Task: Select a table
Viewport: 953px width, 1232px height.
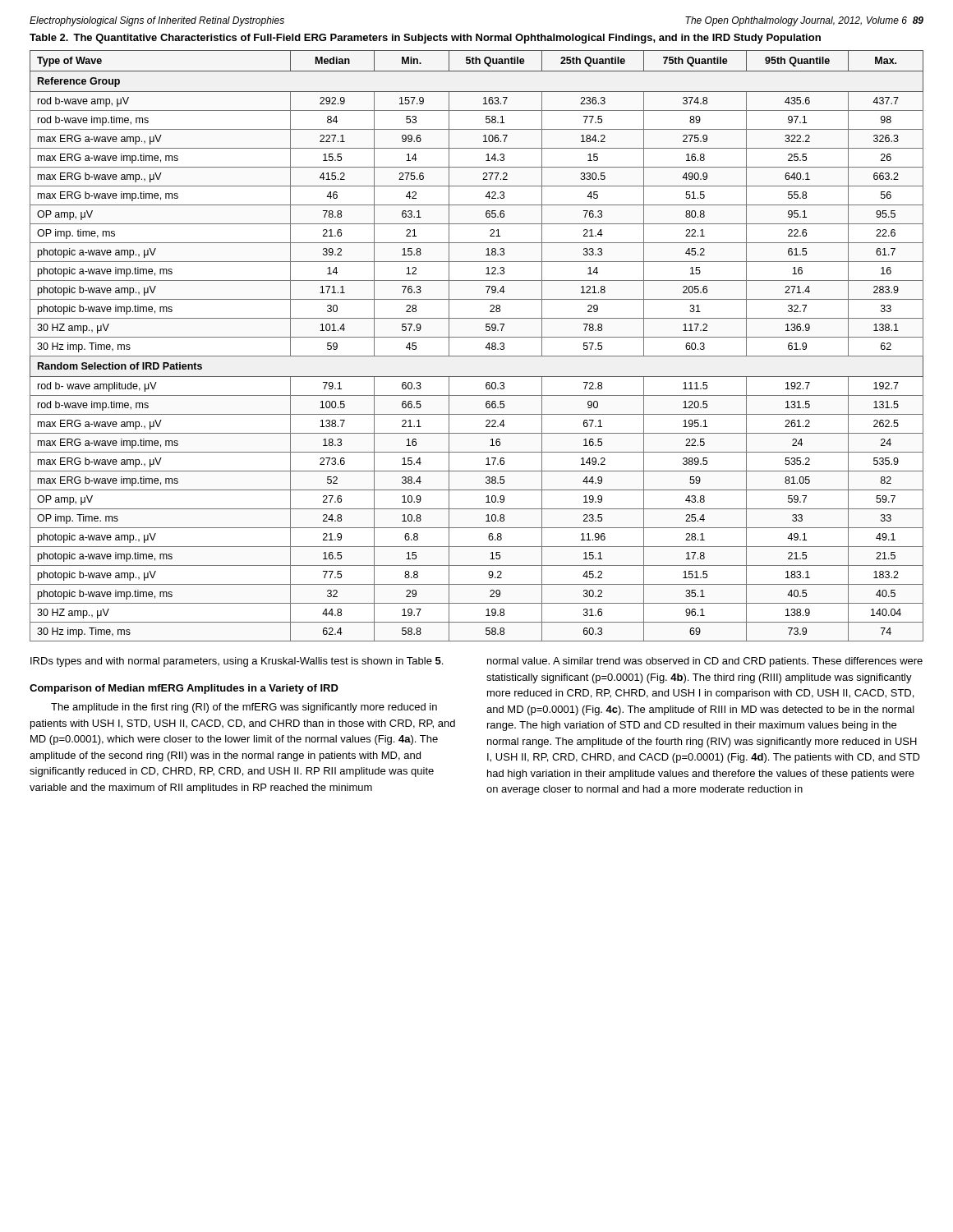Action: [x=476, y=346]
